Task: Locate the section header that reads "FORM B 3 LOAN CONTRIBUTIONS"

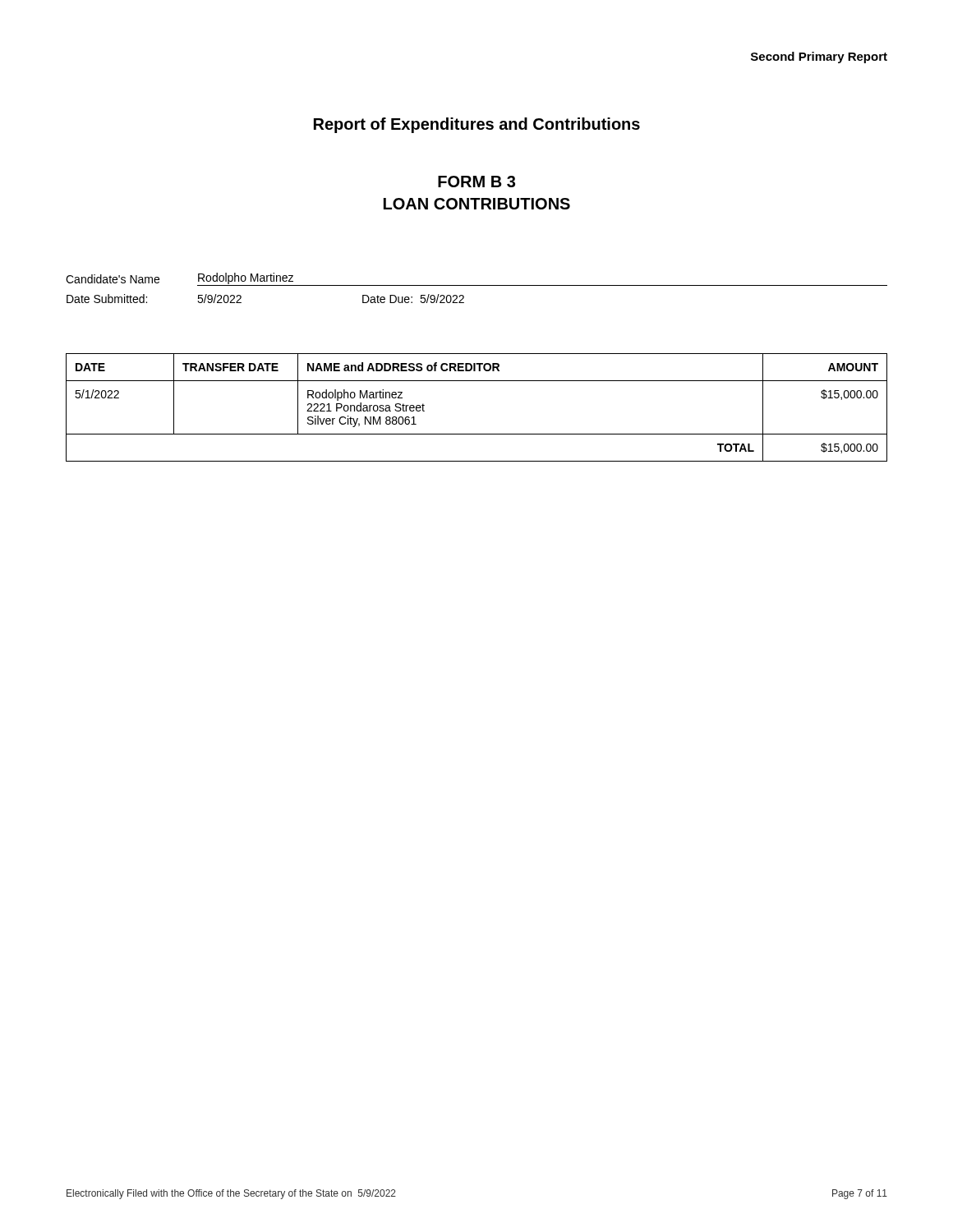Action: 476,193
